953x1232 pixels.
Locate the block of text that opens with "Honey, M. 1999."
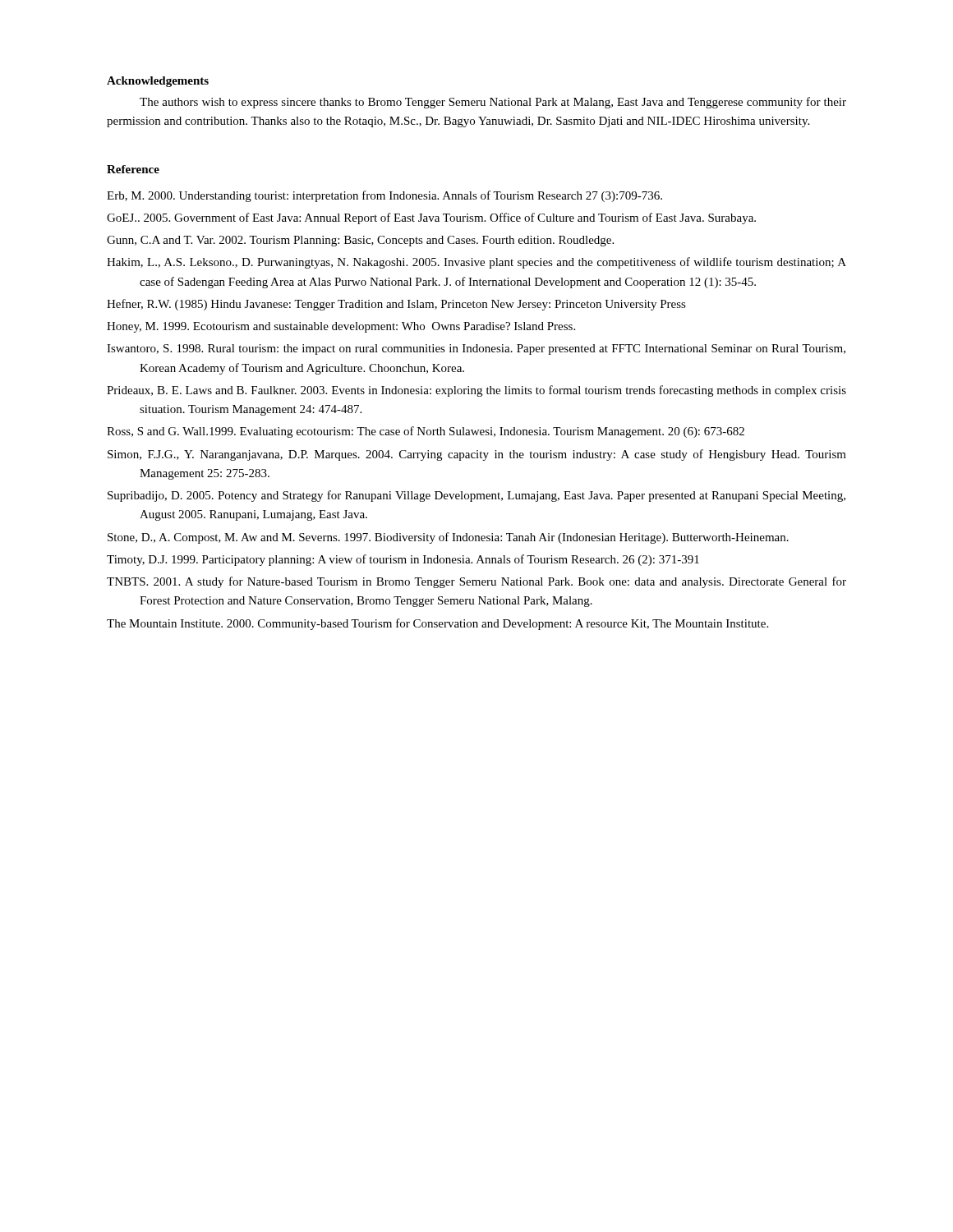click(341, 326)
